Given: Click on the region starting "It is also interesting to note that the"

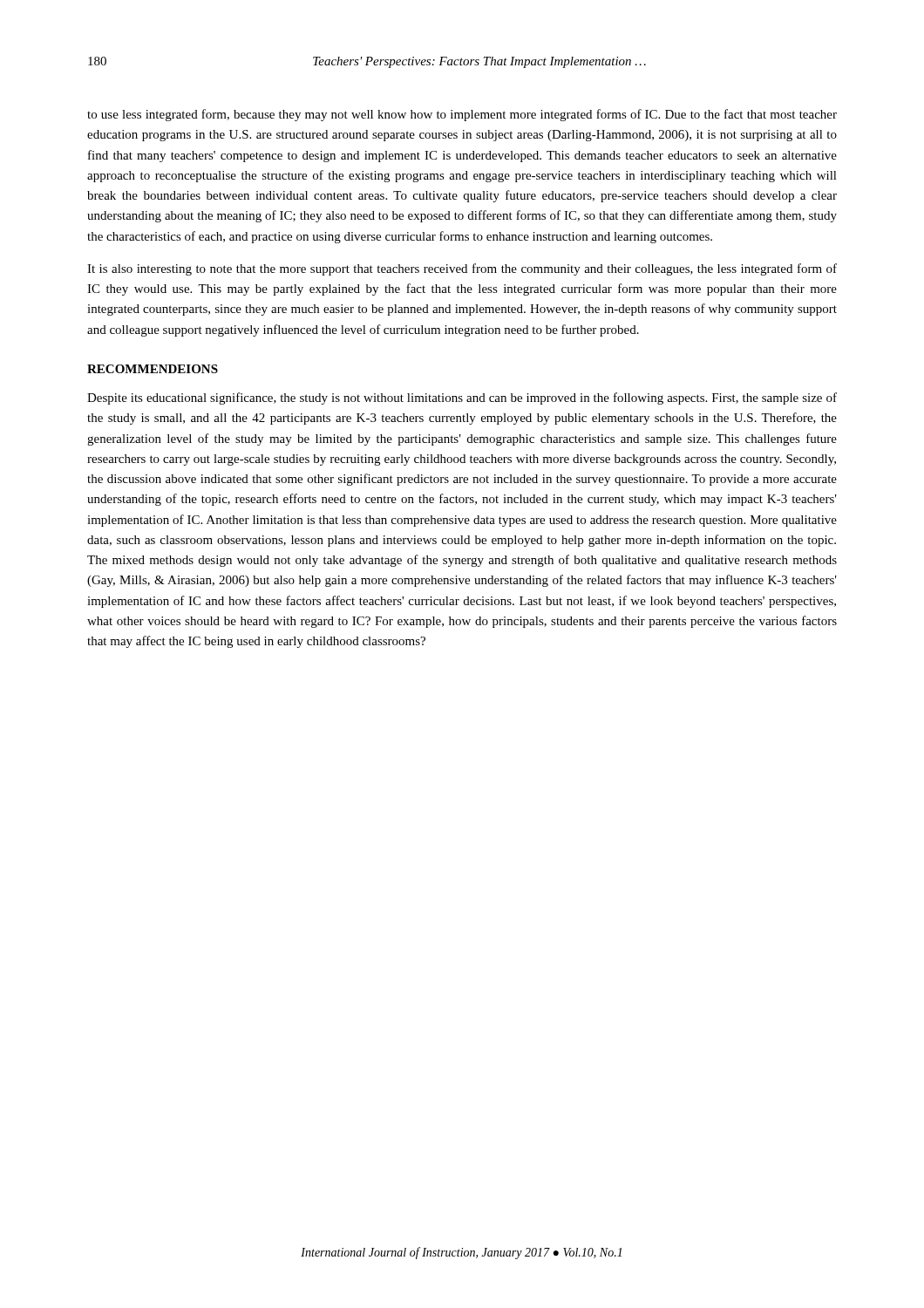Looking at the screenshot, I should click(462, 299).
